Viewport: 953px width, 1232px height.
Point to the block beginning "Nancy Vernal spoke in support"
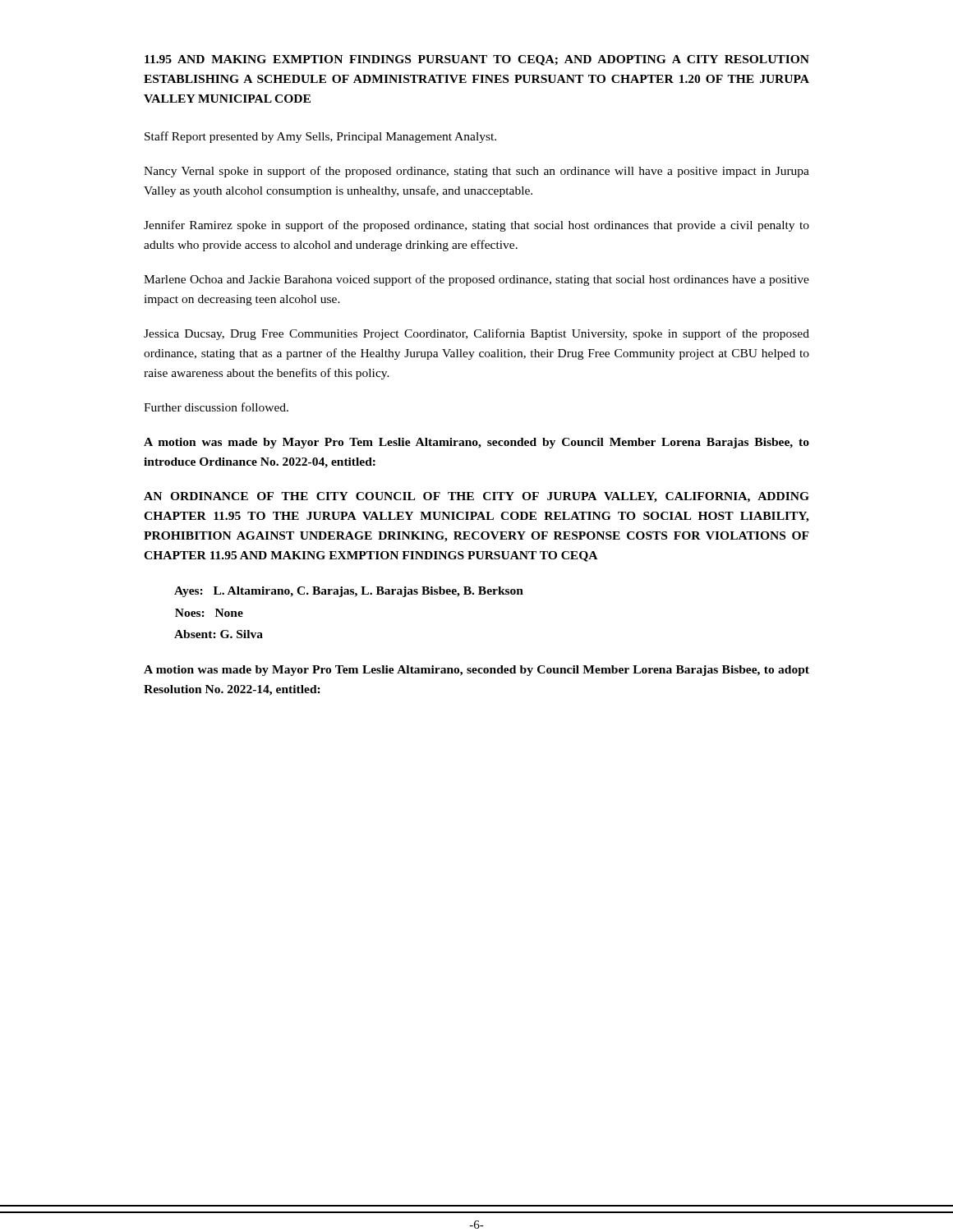(x=476, y=180)
